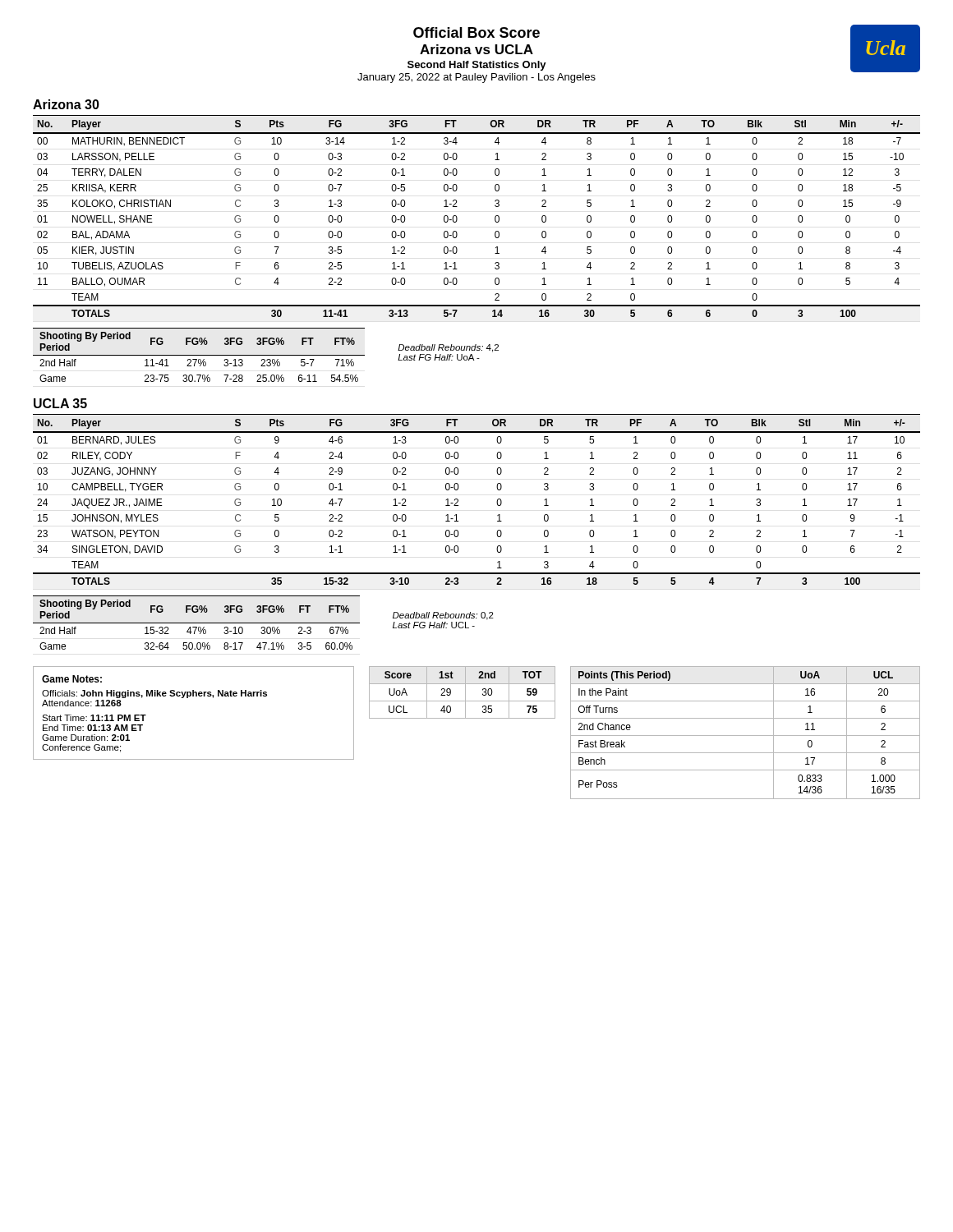Find the table that mentions "CAMPBELL, TYGER"
Viewport: 953px width, 1232px height.
[x=476, y=502]
